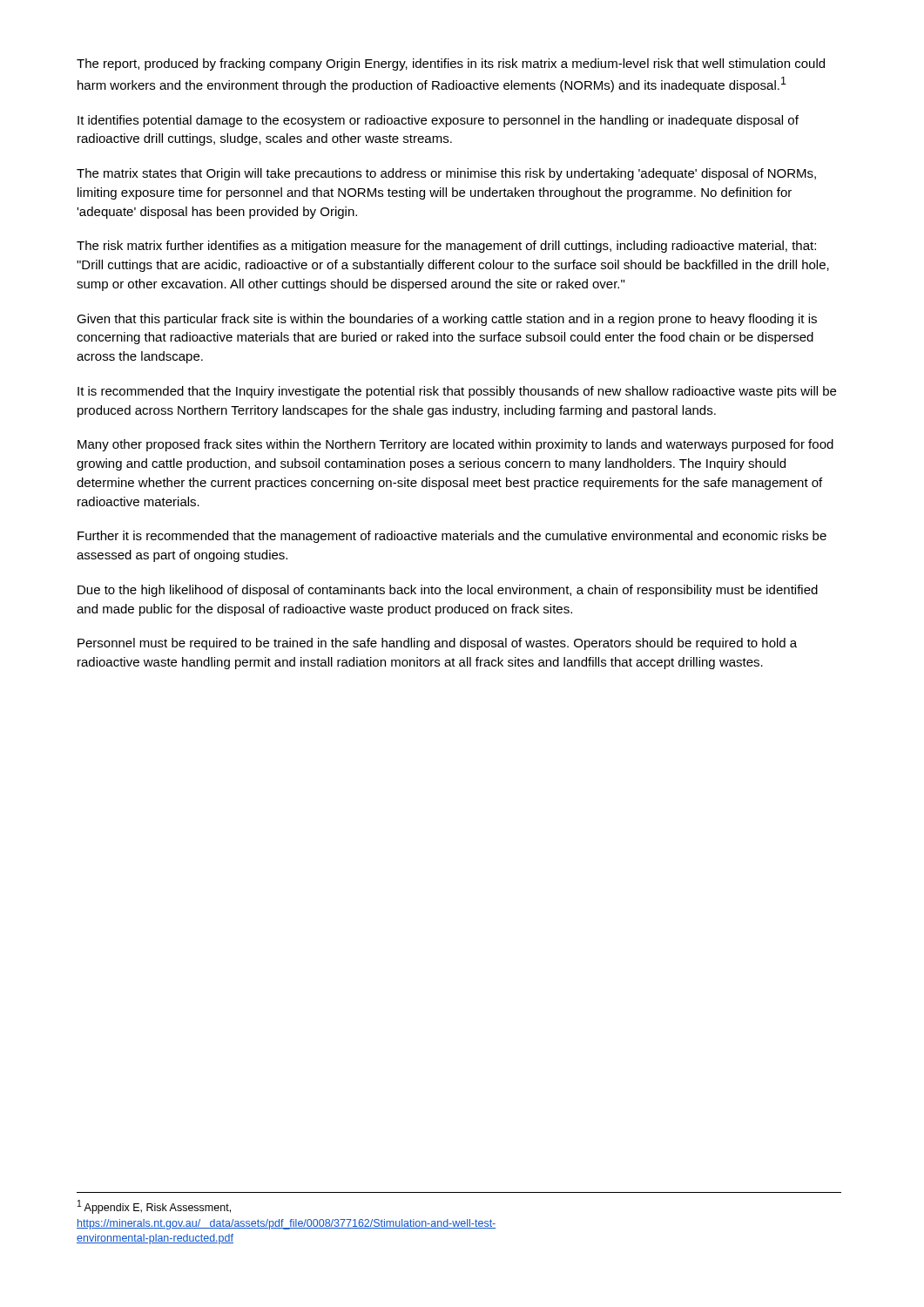Locate the footnote
Viewport: 924px width, 1307px height.
pos(286,1222)
